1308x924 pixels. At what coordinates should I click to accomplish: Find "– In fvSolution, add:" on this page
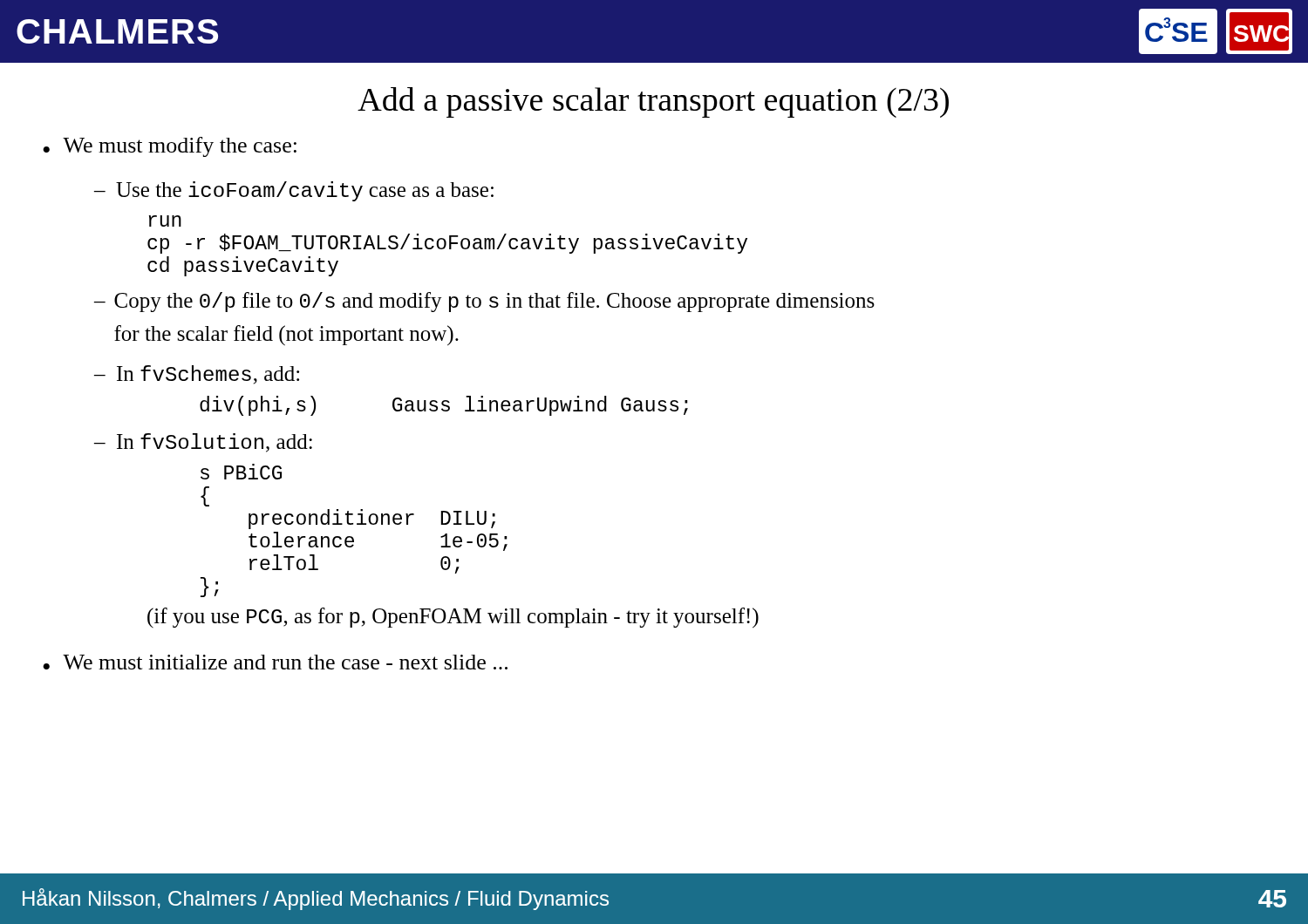204,443
